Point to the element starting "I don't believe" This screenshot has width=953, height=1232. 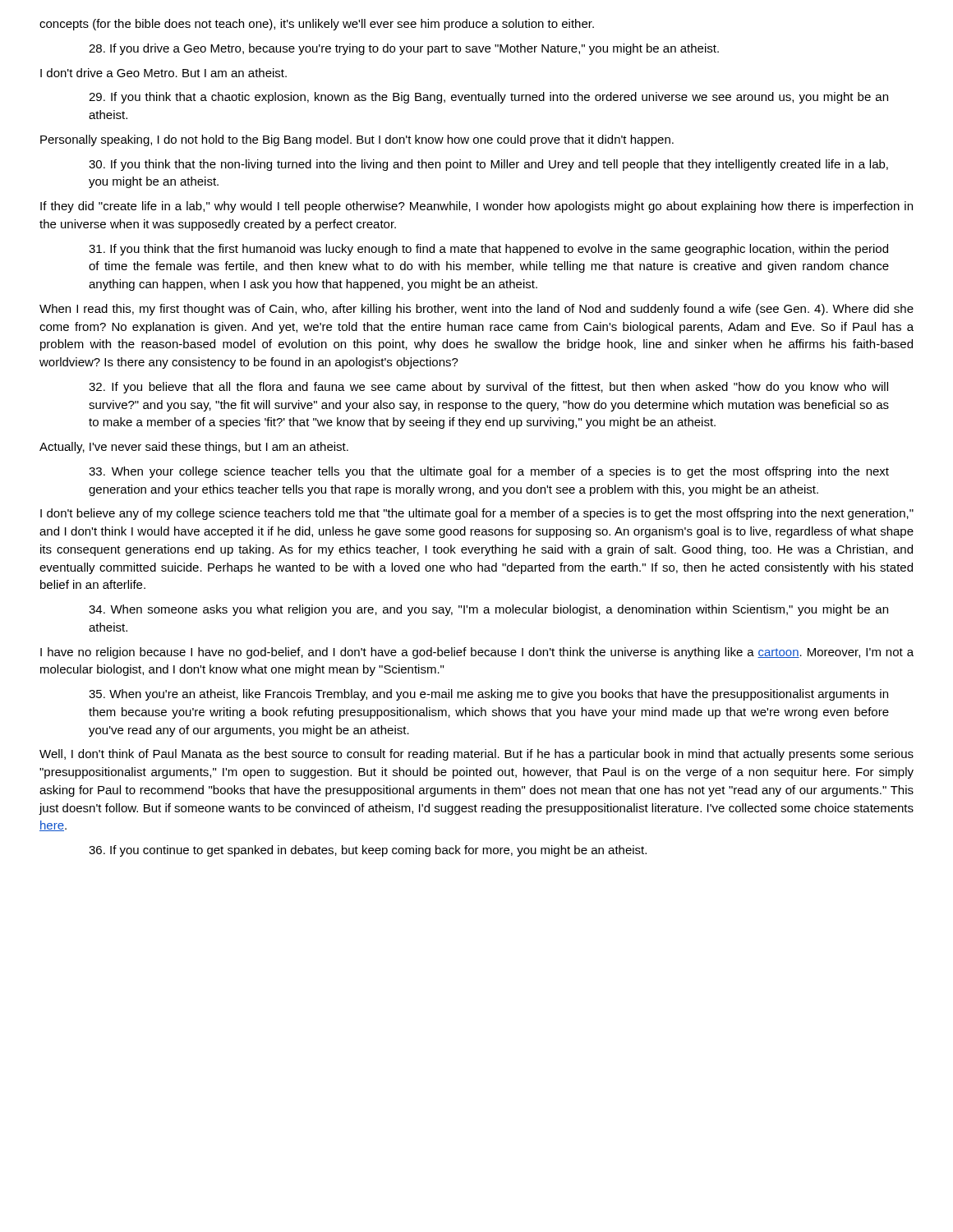[x=476, y=549]
